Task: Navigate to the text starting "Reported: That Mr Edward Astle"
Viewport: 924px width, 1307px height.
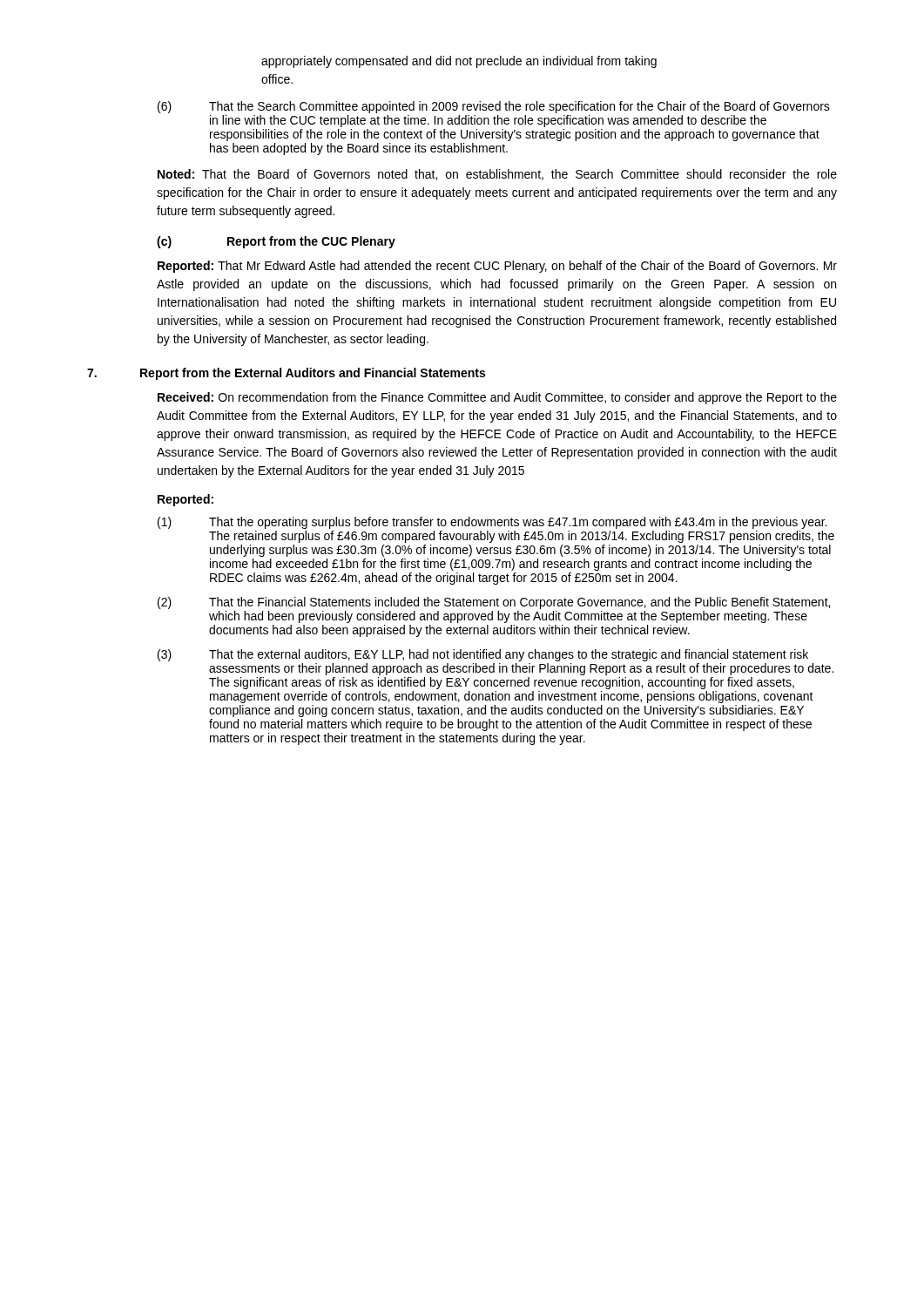Action: click(497, 302)
